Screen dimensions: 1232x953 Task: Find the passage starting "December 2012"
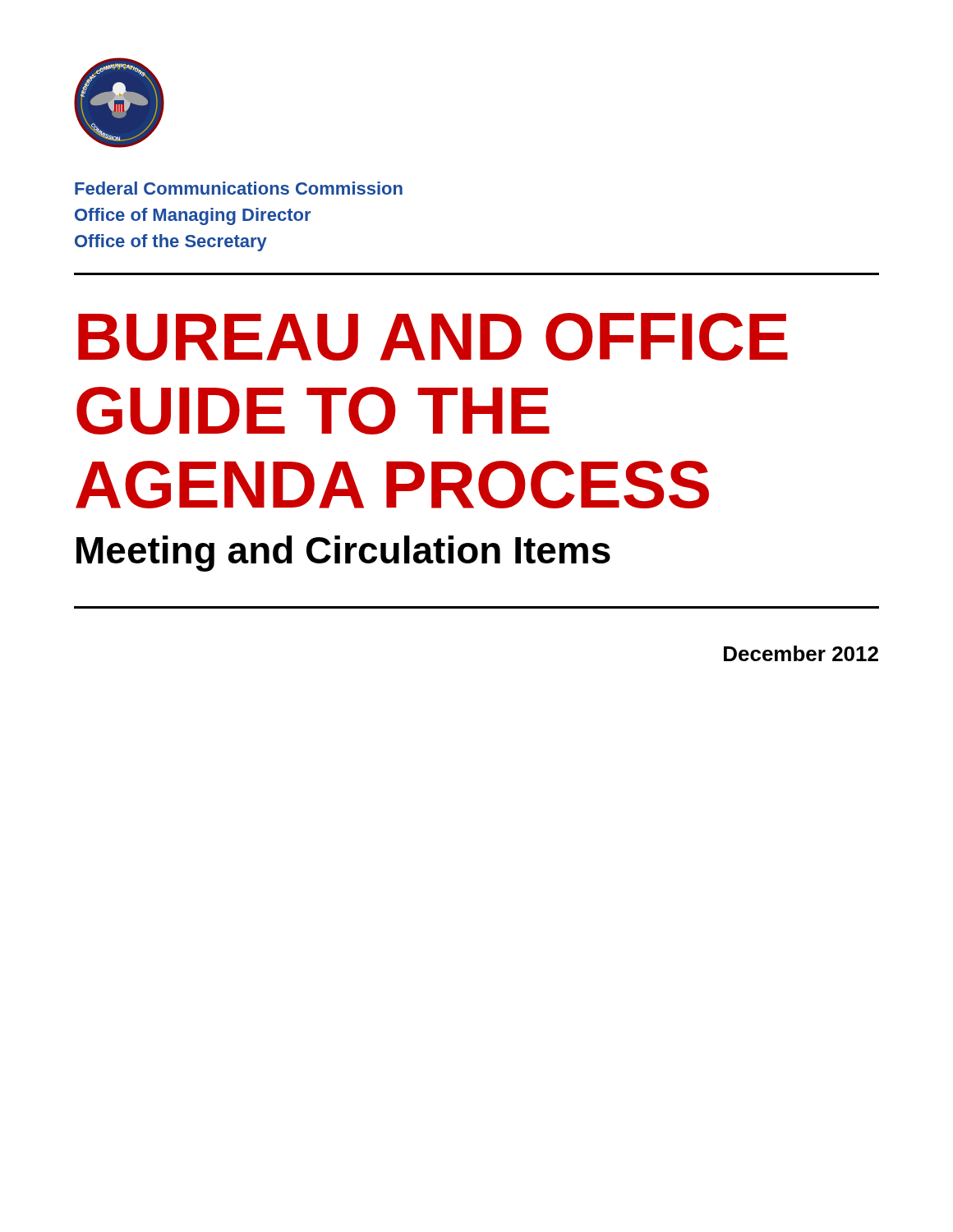[801, 653]
